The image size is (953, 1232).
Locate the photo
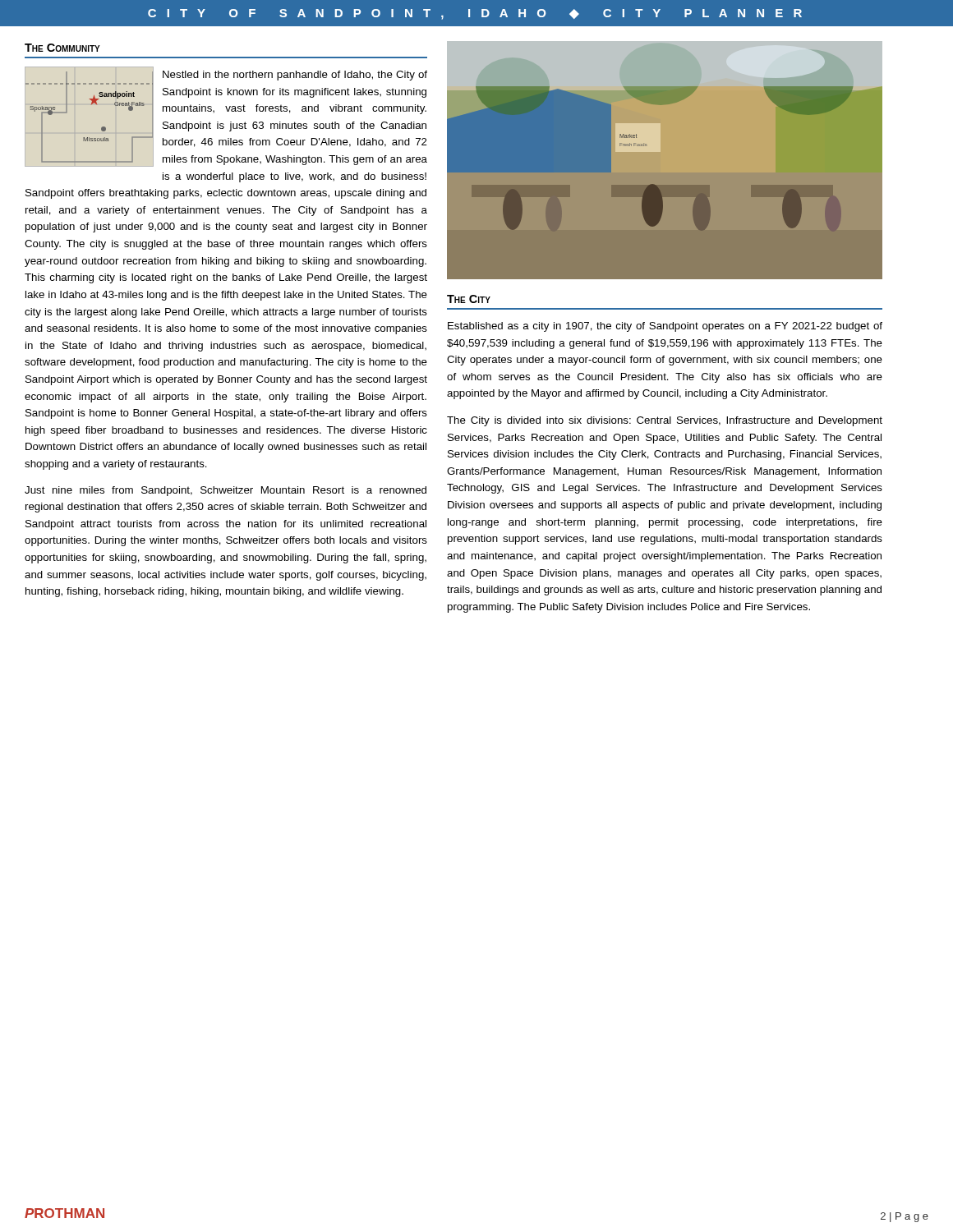click(x=665, y=160)
